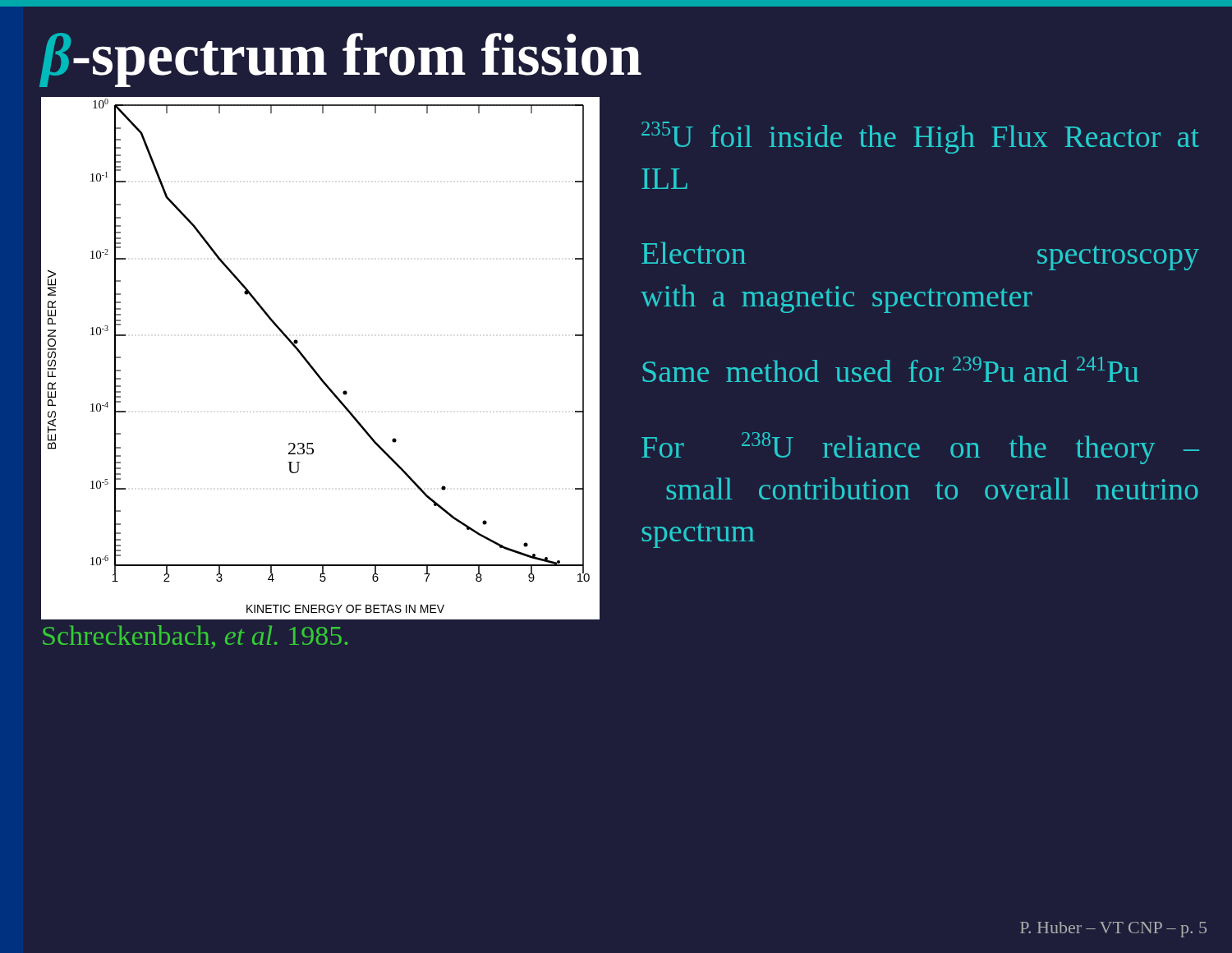The image size is (1232, 953).
Task: Find the text block containing "Electron spectroscopy with"
Action: coord(686,256)
